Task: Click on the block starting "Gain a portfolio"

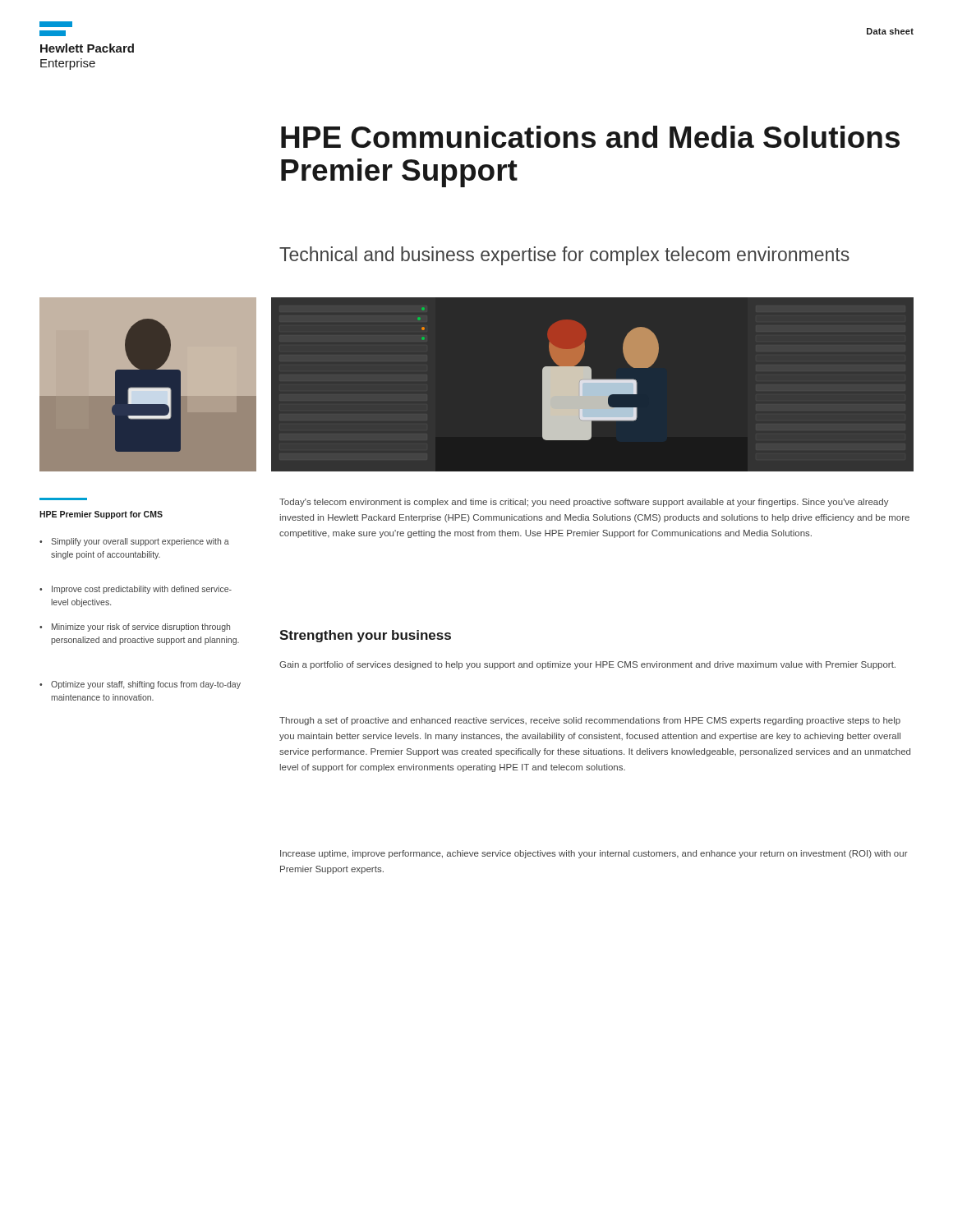Action: 596,665
